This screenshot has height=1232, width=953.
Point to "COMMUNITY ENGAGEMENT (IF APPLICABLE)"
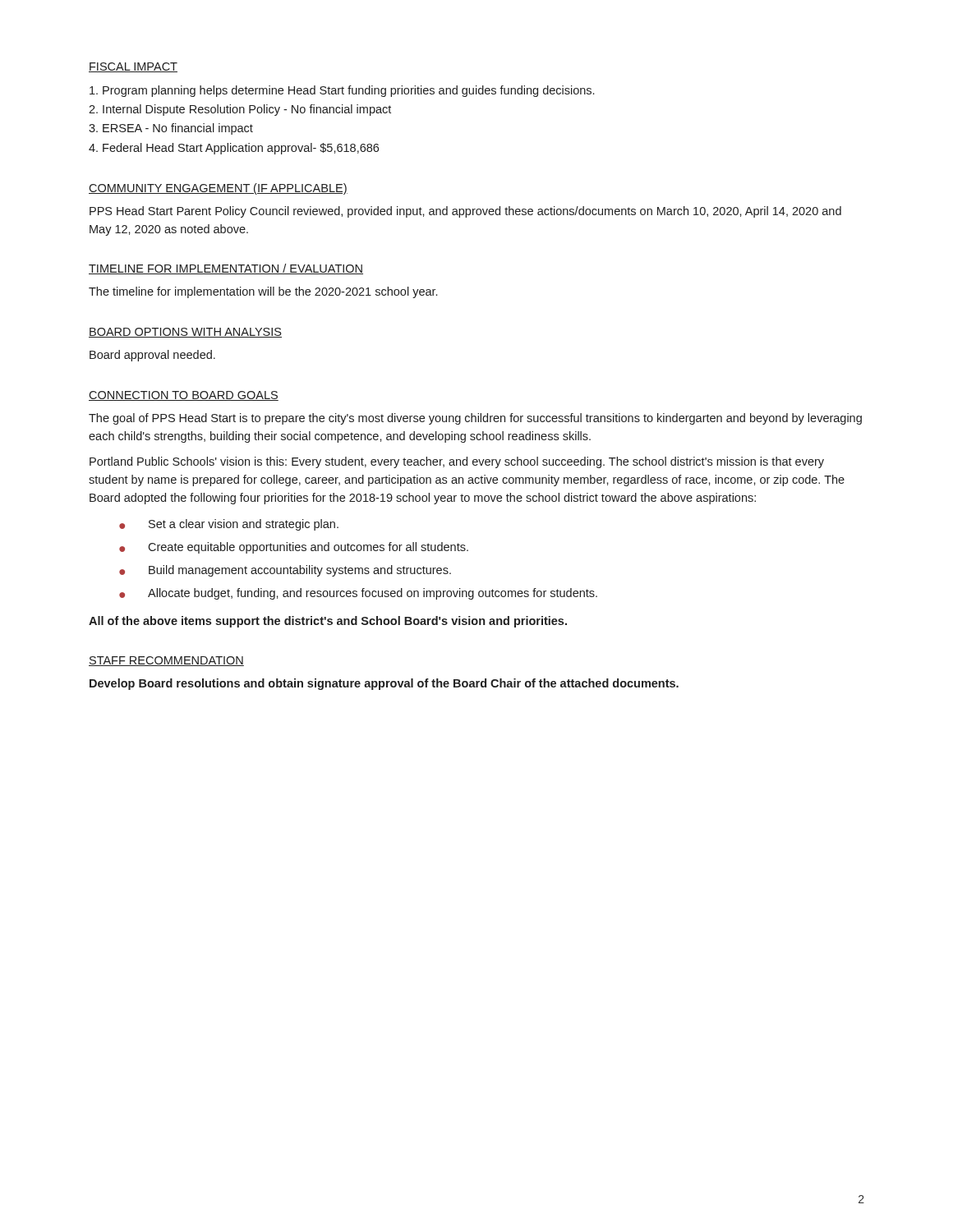click(x=218, y=188)
